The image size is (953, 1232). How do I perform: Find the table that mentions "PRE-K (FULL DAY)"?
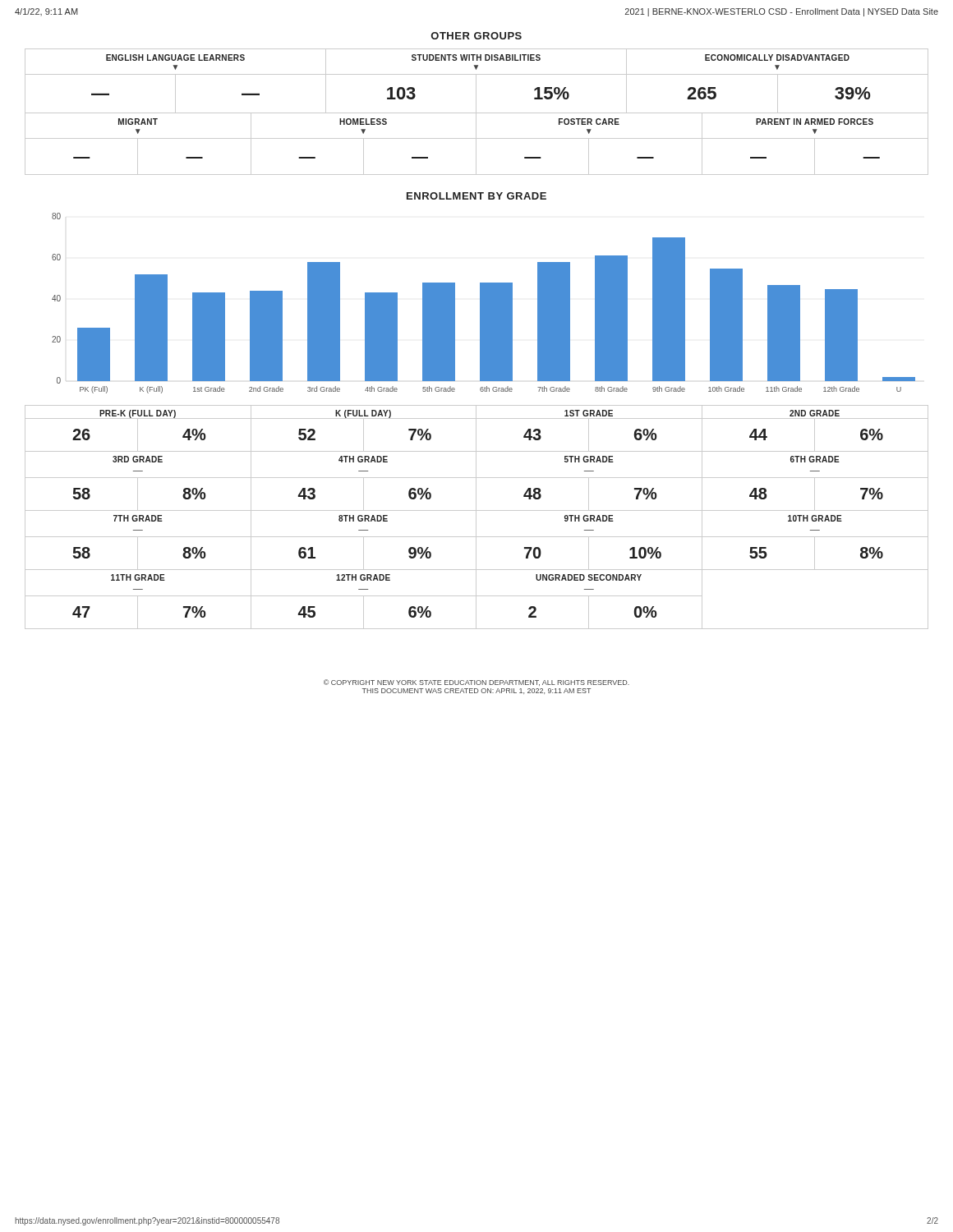476,428
